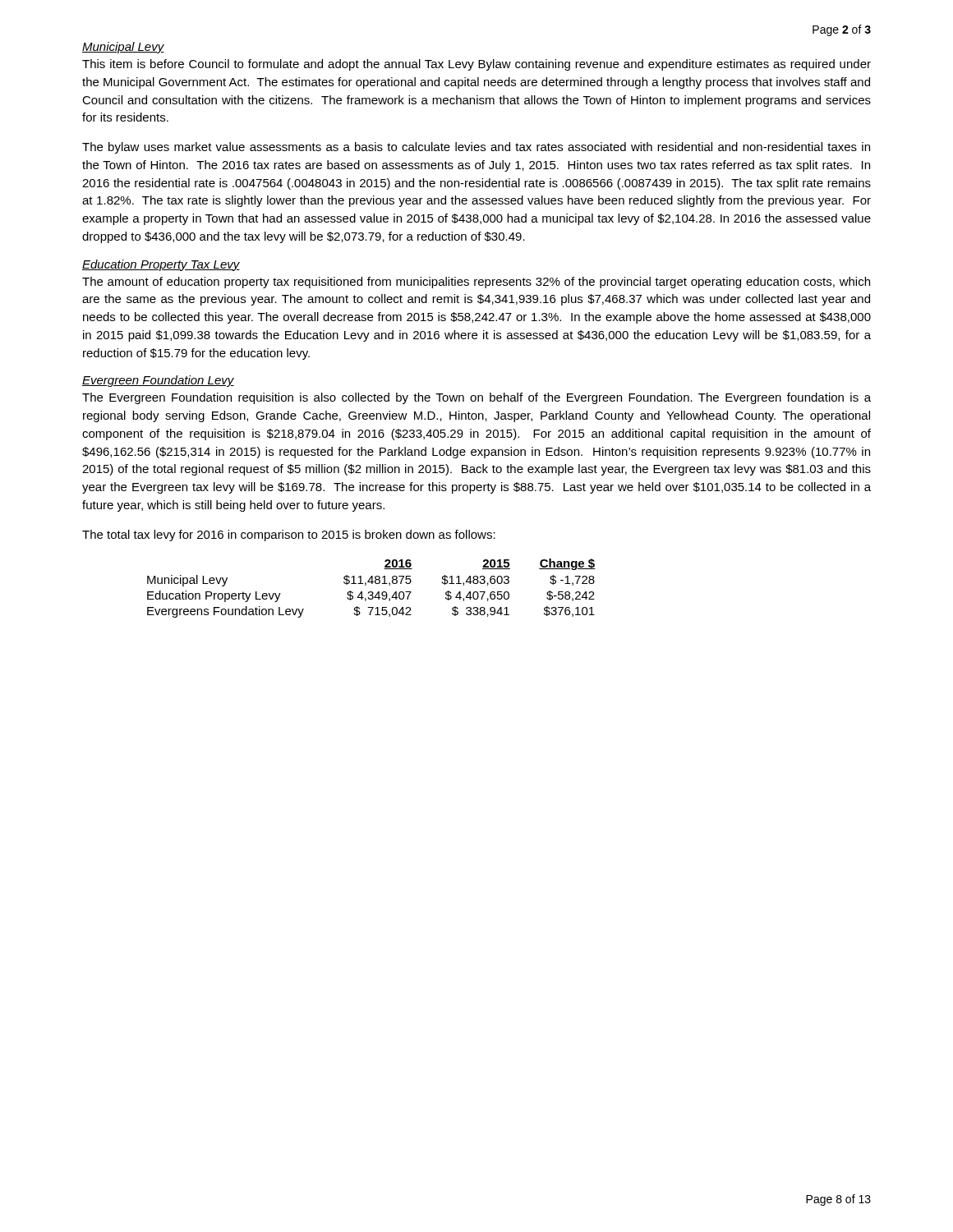Locate the table with the text "$ 338,941"
This screenshot has height=1232, width=953.
pyautogui.click(x=476, y=587)
